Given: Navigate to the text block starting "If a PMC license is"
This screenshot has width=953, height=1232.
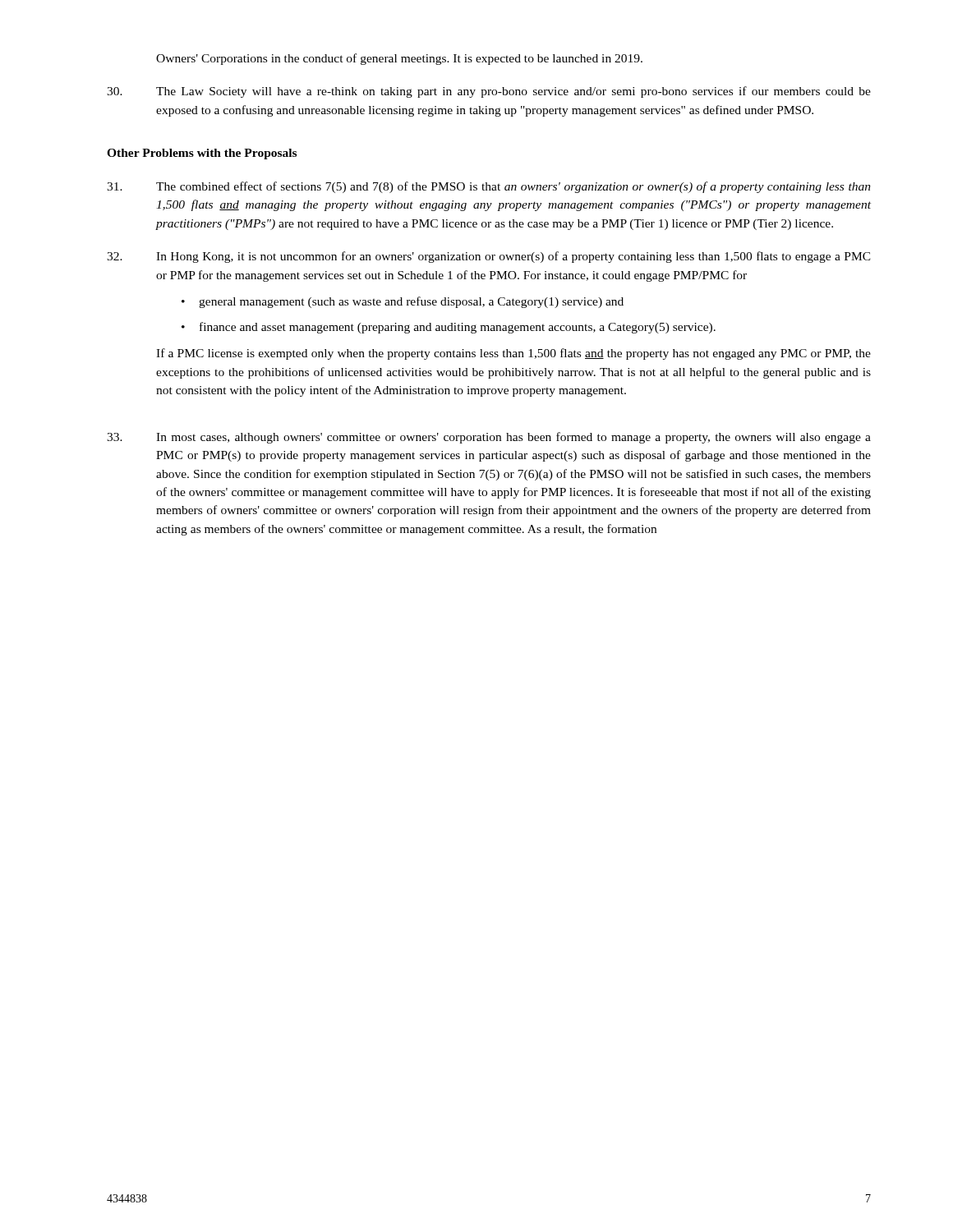Looking at the screenshot, I should [513, 371].
